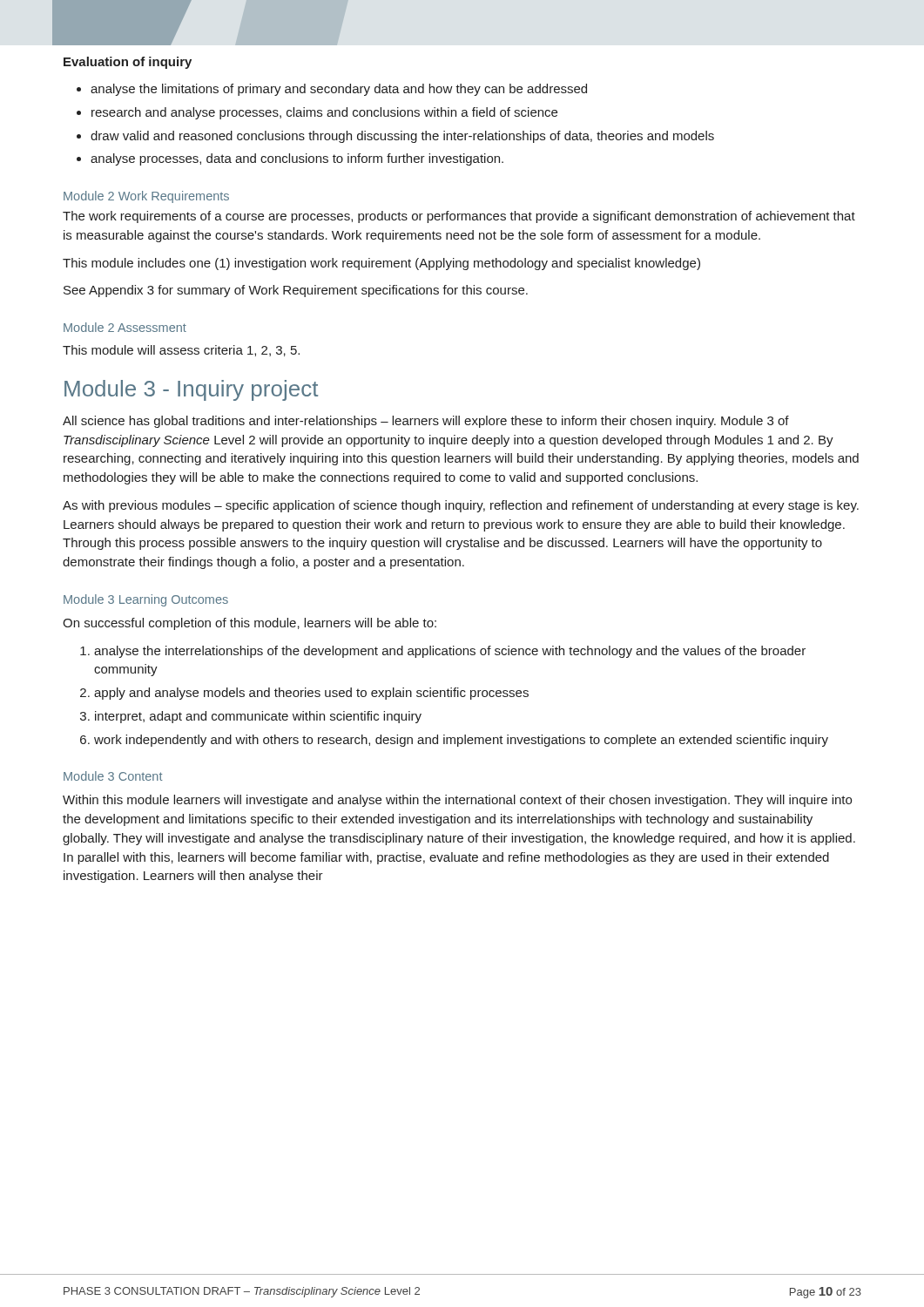
Task: Locate the list item containing "draw valid and reasoned conclusions through discussing the"
Action: [x=402, y=135]
